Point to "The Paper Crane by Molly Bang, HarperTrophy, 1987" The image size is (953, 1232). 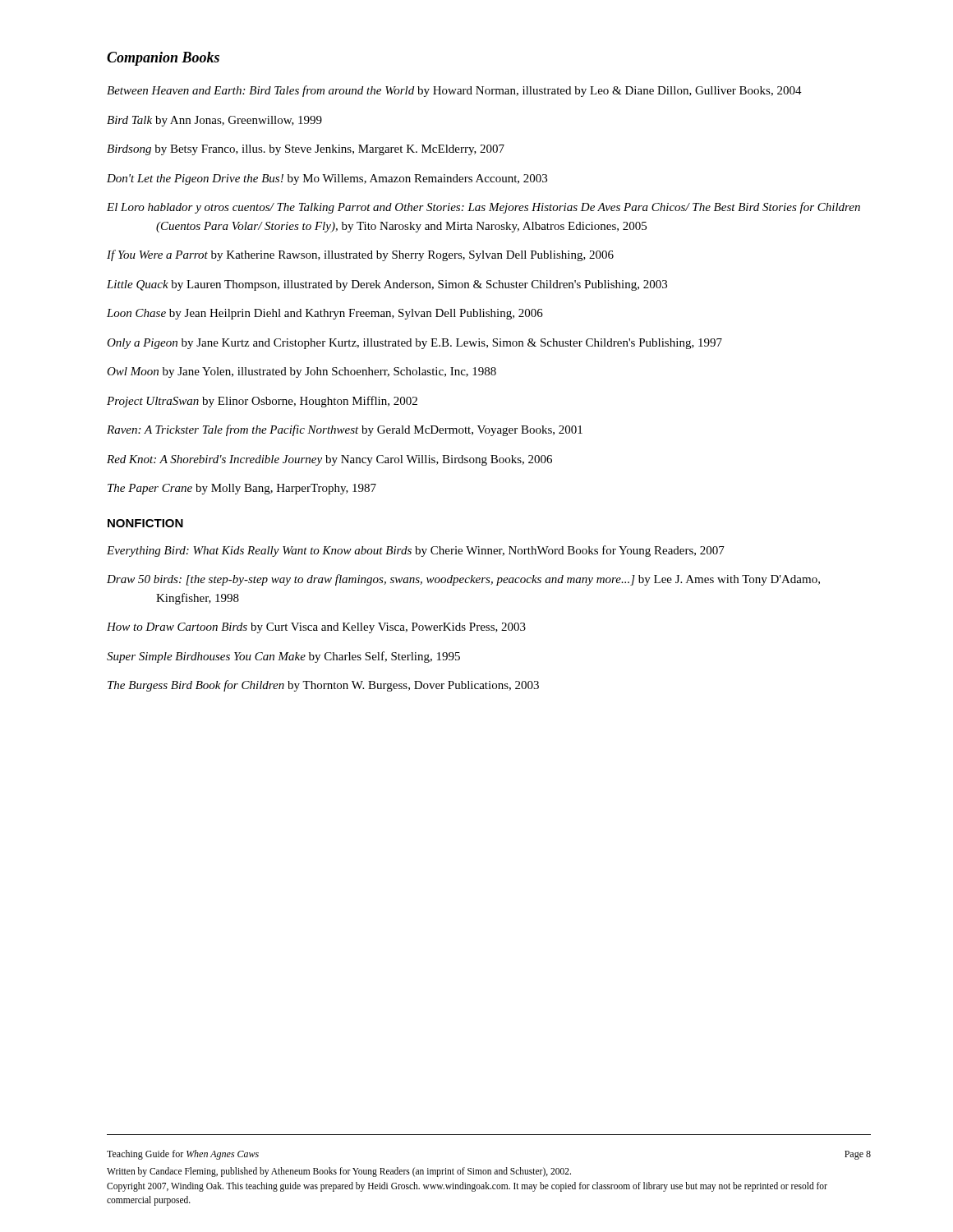242,488
